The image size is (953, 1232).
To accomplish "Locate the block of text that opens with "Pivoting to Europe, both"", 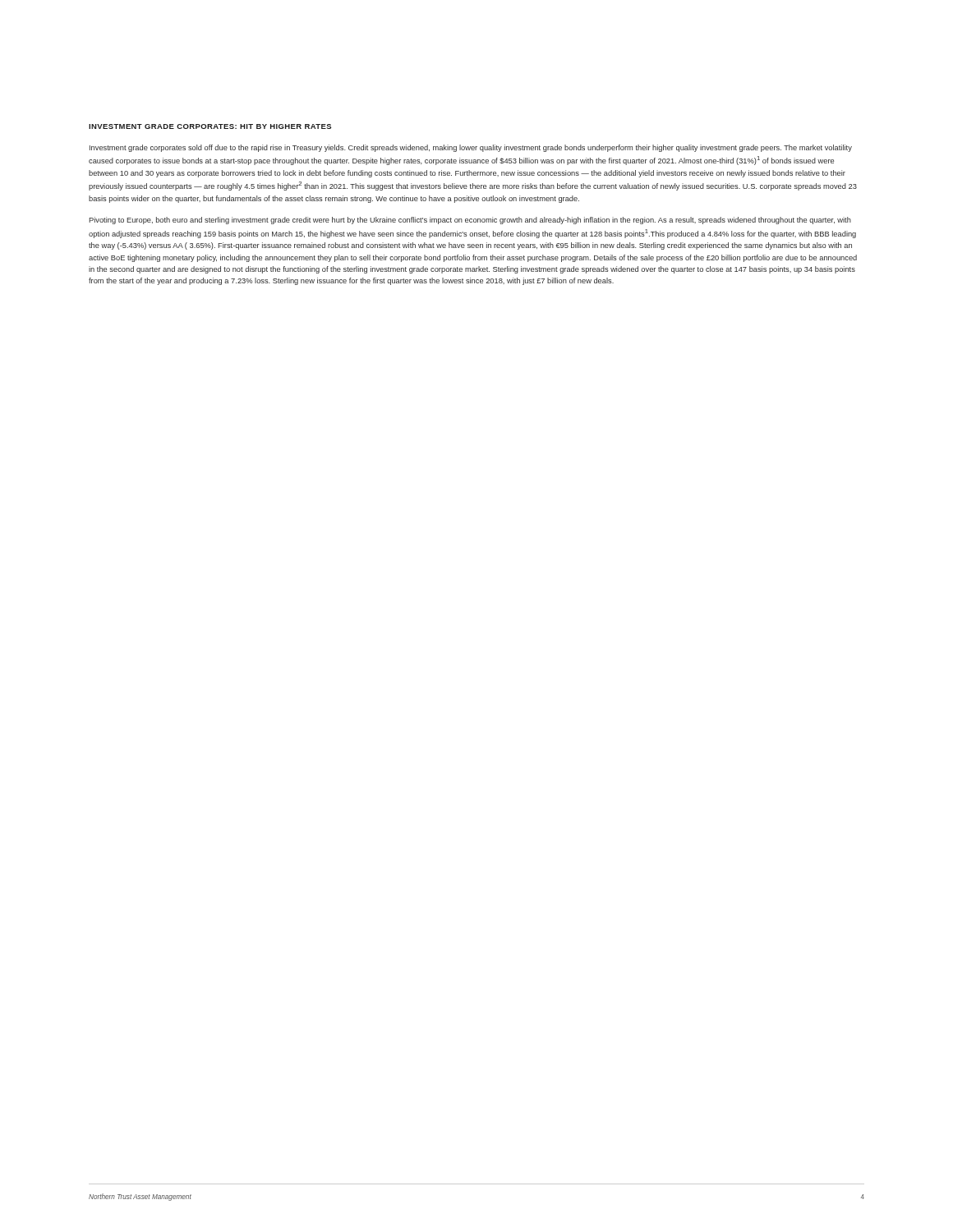I will 473,251.
